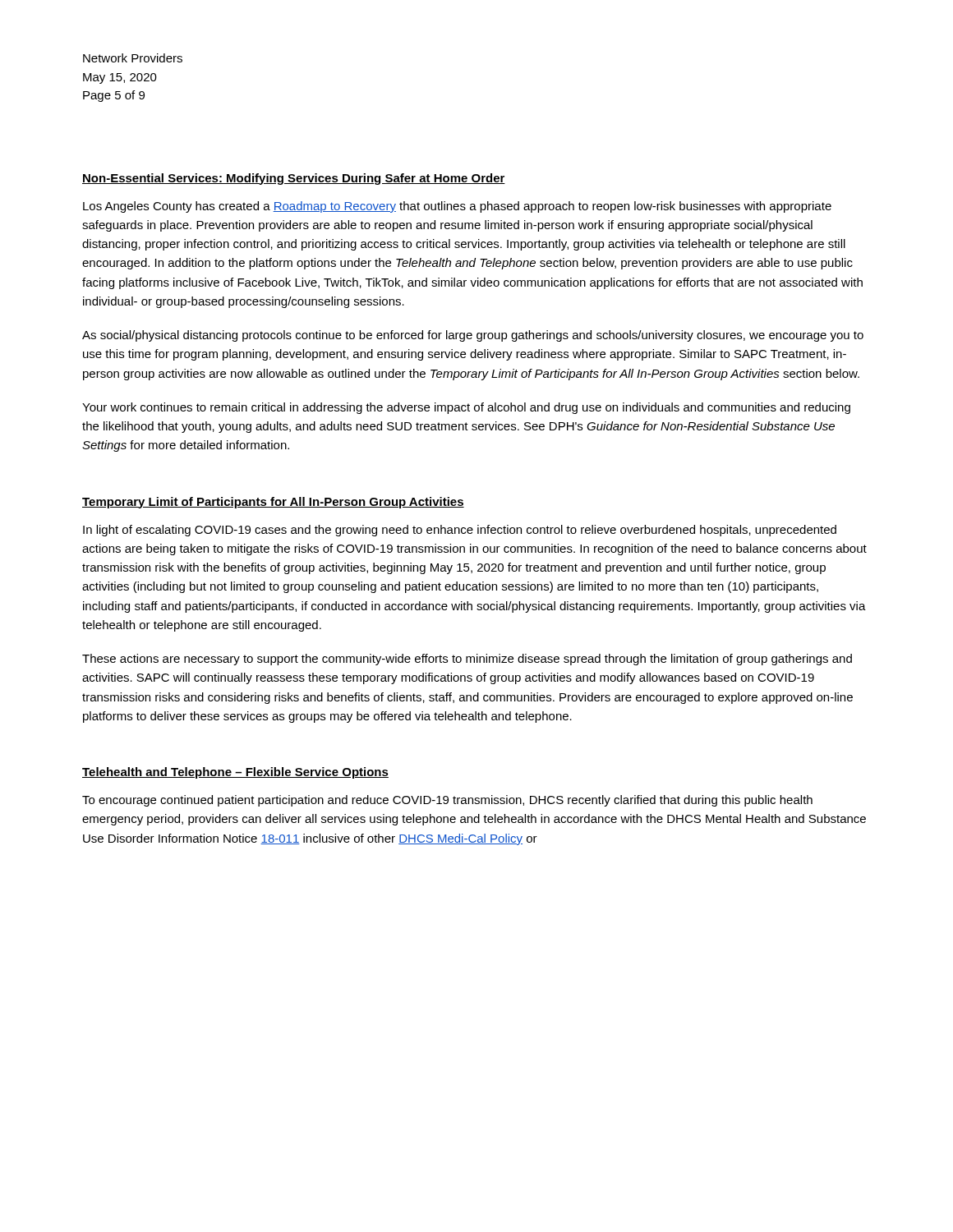Locate the text block containing "These actions are necessary to support the"
This screenshot has height=1232, width=953.
click(x=468, y=687)
